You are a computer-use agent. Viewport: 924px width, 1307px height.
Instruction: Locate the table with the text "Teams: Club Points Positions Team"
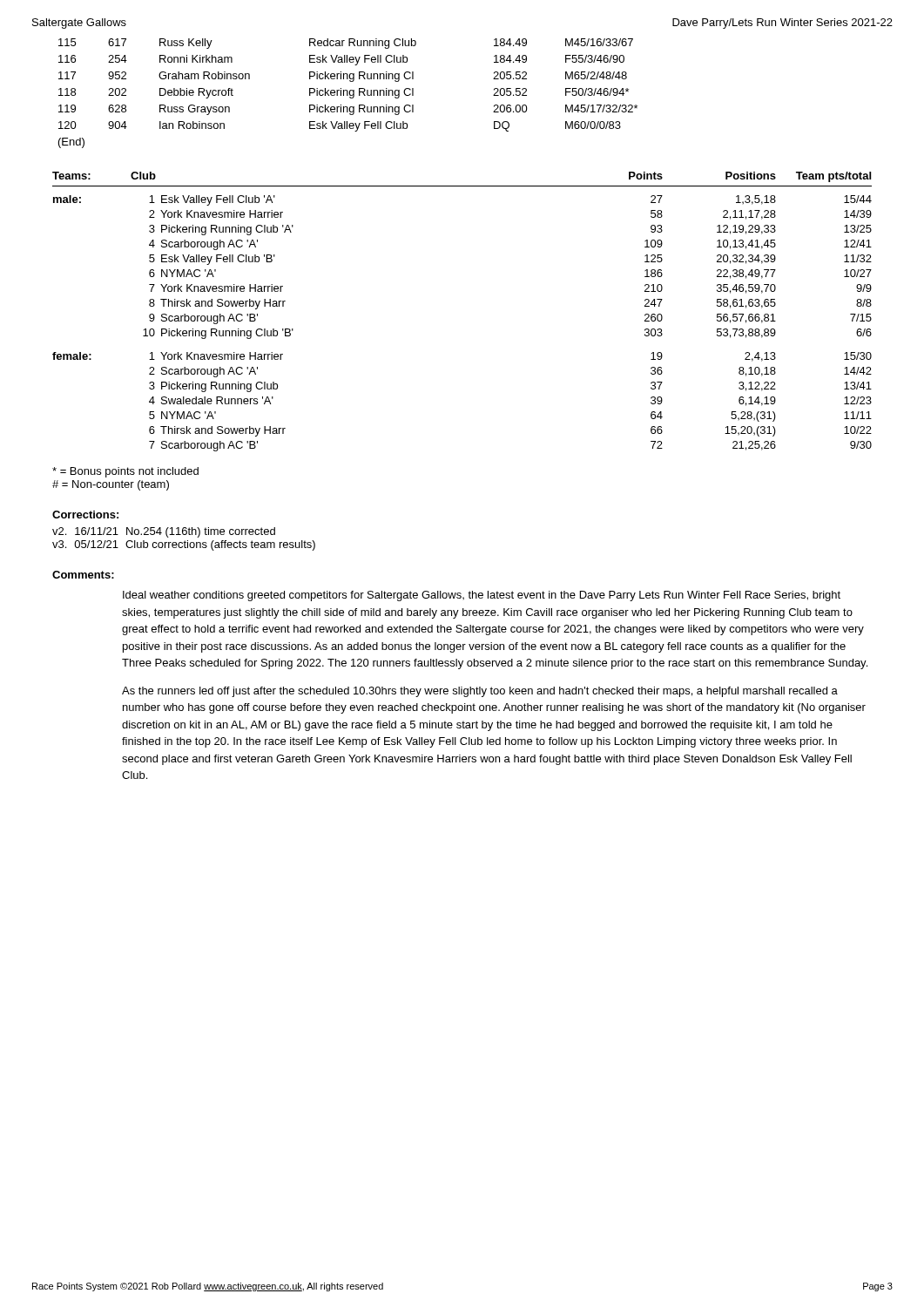tap(462, 309)
